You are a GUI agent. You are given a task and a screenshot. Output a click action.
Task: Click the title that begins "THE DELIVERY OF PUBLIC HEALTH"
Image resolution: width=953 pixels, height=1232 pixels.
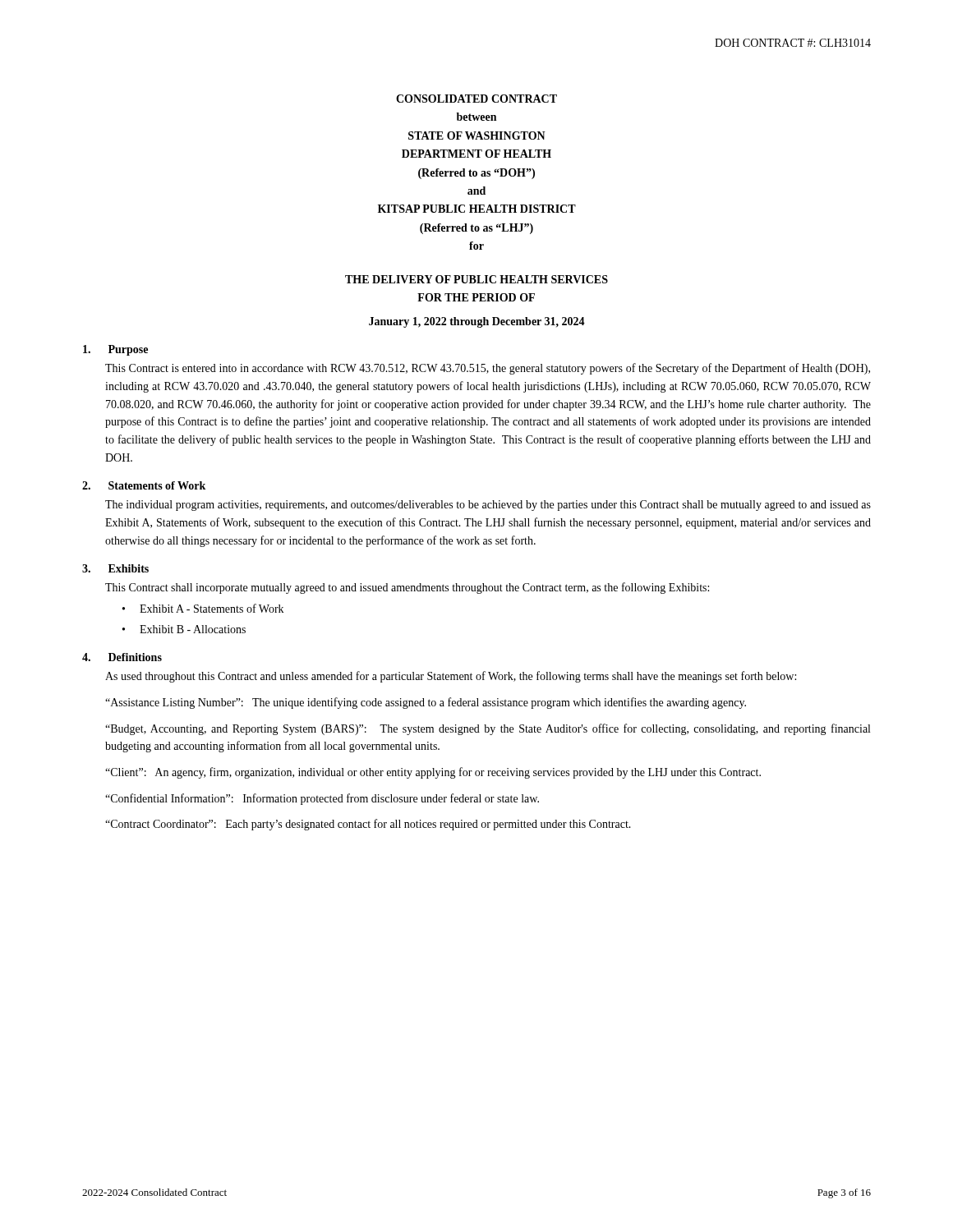(476, 288)
